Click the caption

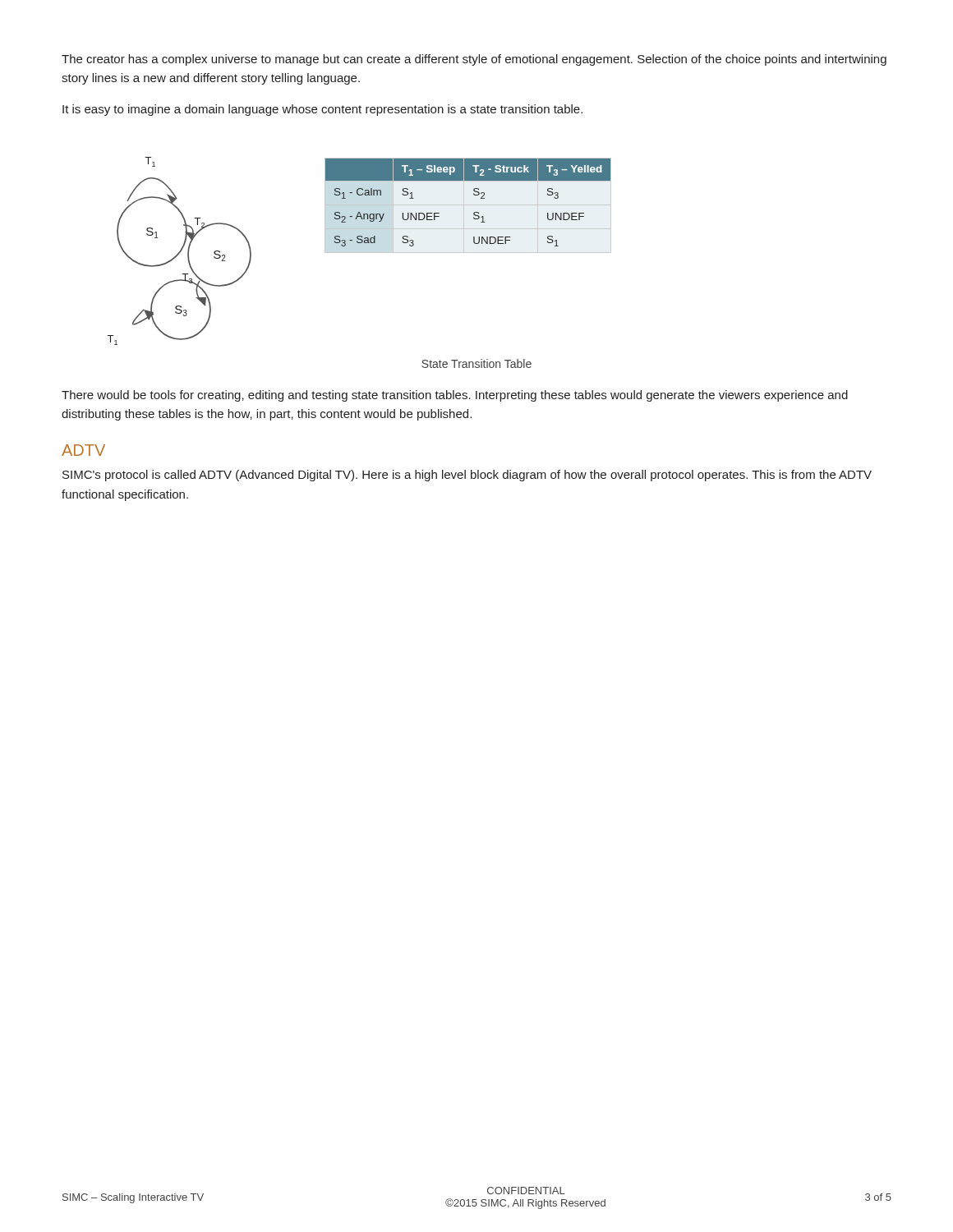[476, 364]
